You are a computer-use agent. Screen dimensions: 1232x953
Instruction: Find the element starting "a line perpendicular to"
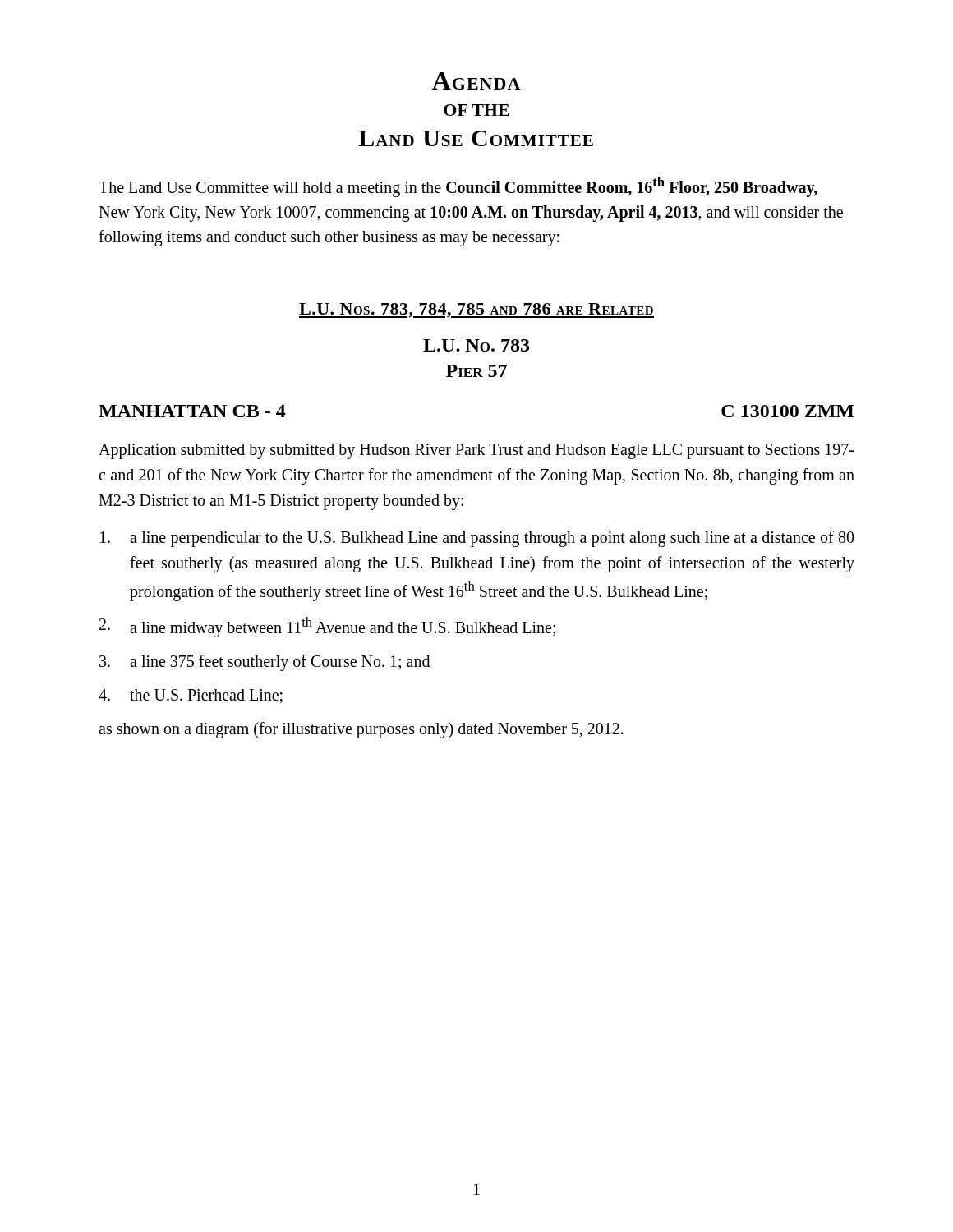pos(476,564)
